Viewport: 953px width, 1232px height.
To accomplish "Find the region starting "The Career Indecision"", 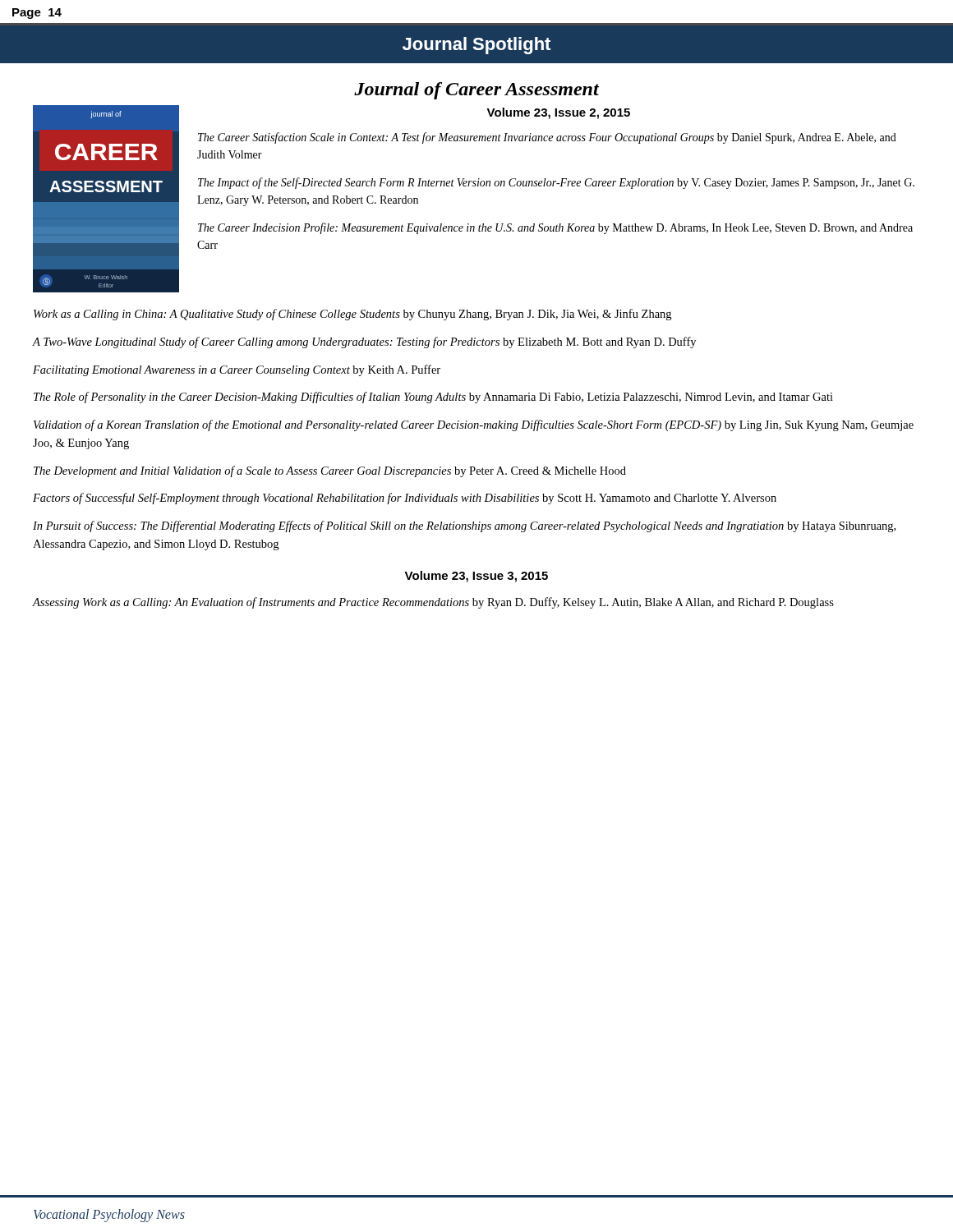I will coord(555,237).
